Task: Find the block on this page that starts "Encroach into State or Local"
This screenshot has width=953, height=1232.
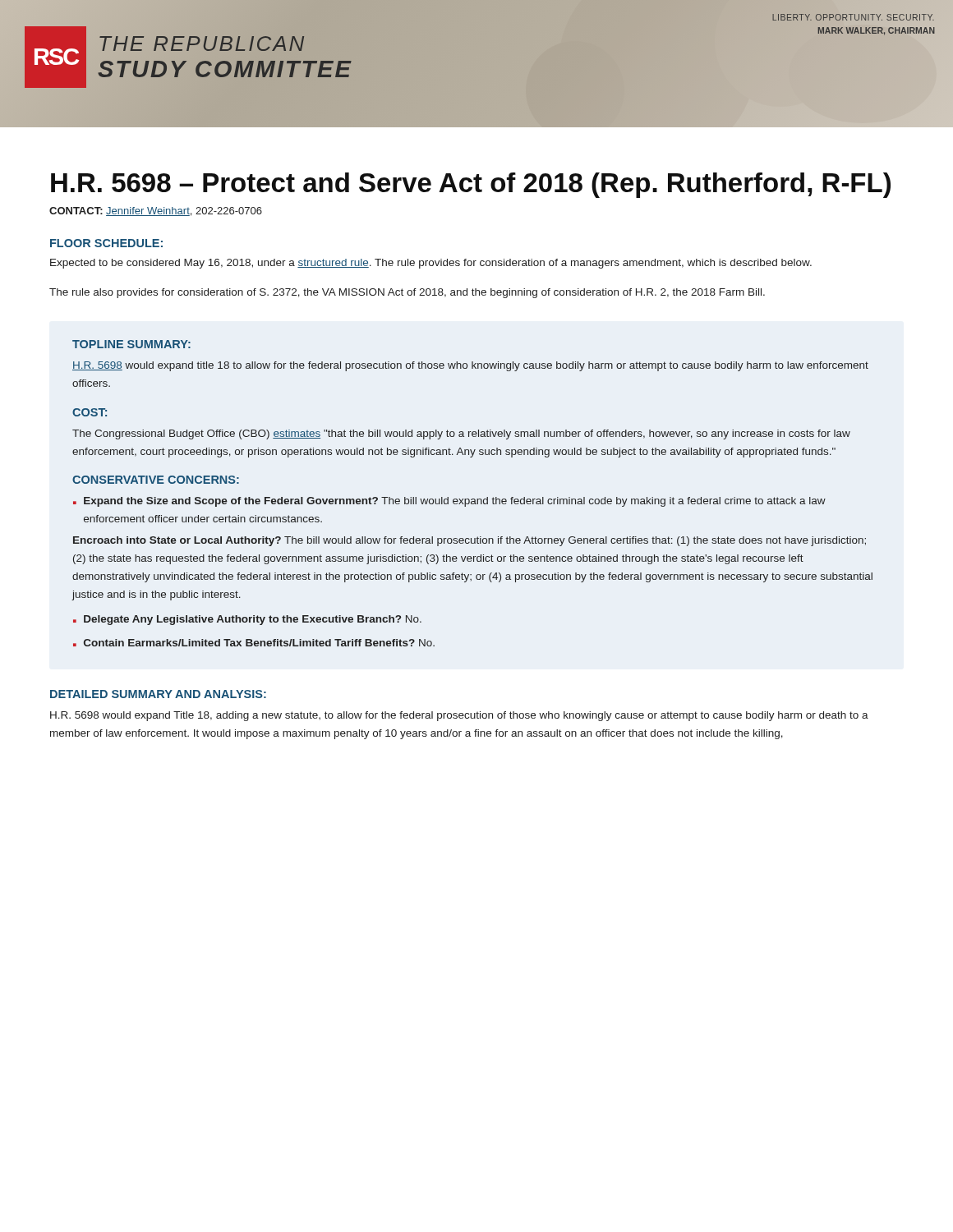Action: [x=473, y=567]
